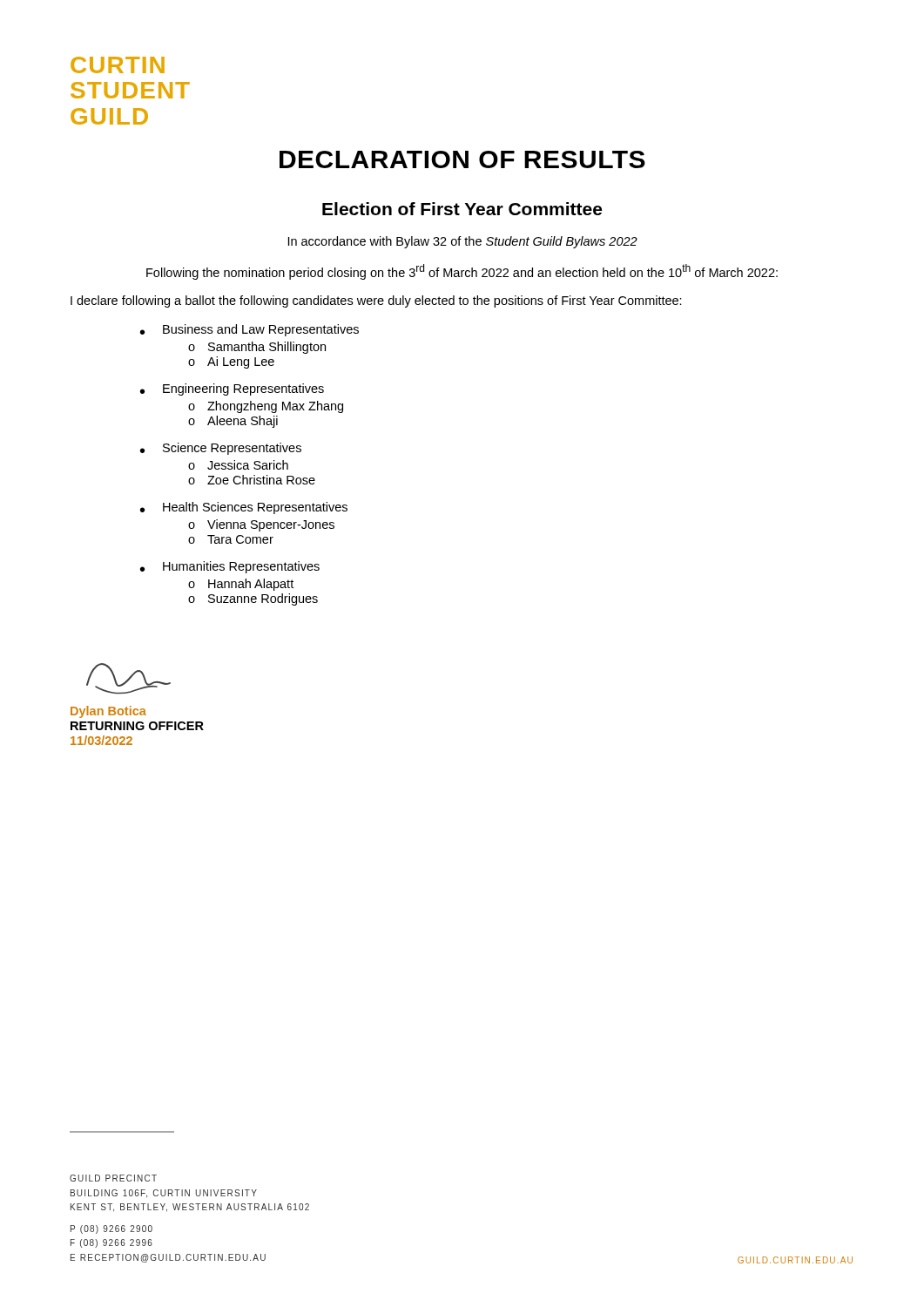924x1307 pixels.
Task: Select the logo
Action: [x=462, y=91]
